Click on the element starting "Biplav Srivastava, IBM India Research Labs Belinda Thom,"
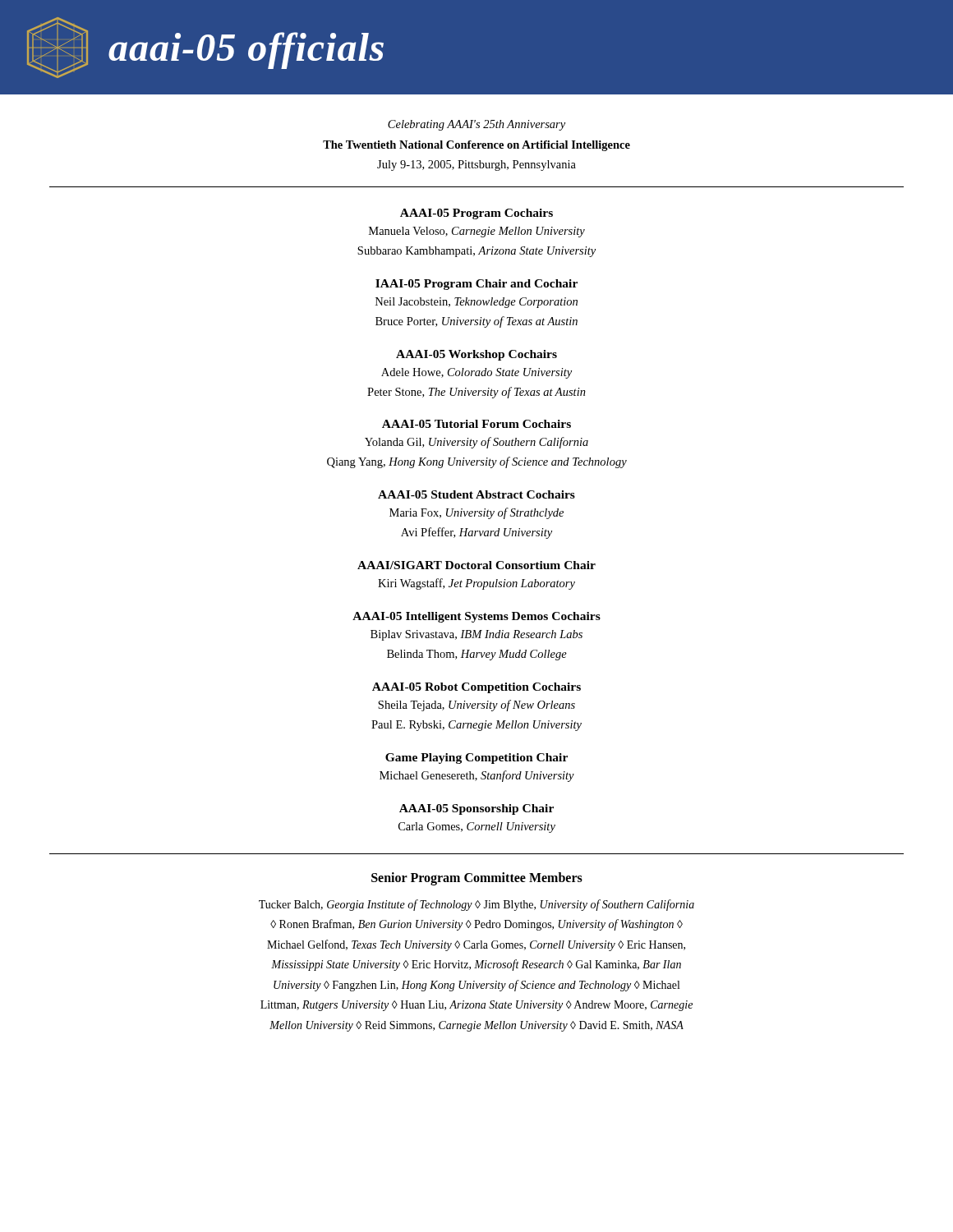The image size is (953, 1232). coord(476,644)
